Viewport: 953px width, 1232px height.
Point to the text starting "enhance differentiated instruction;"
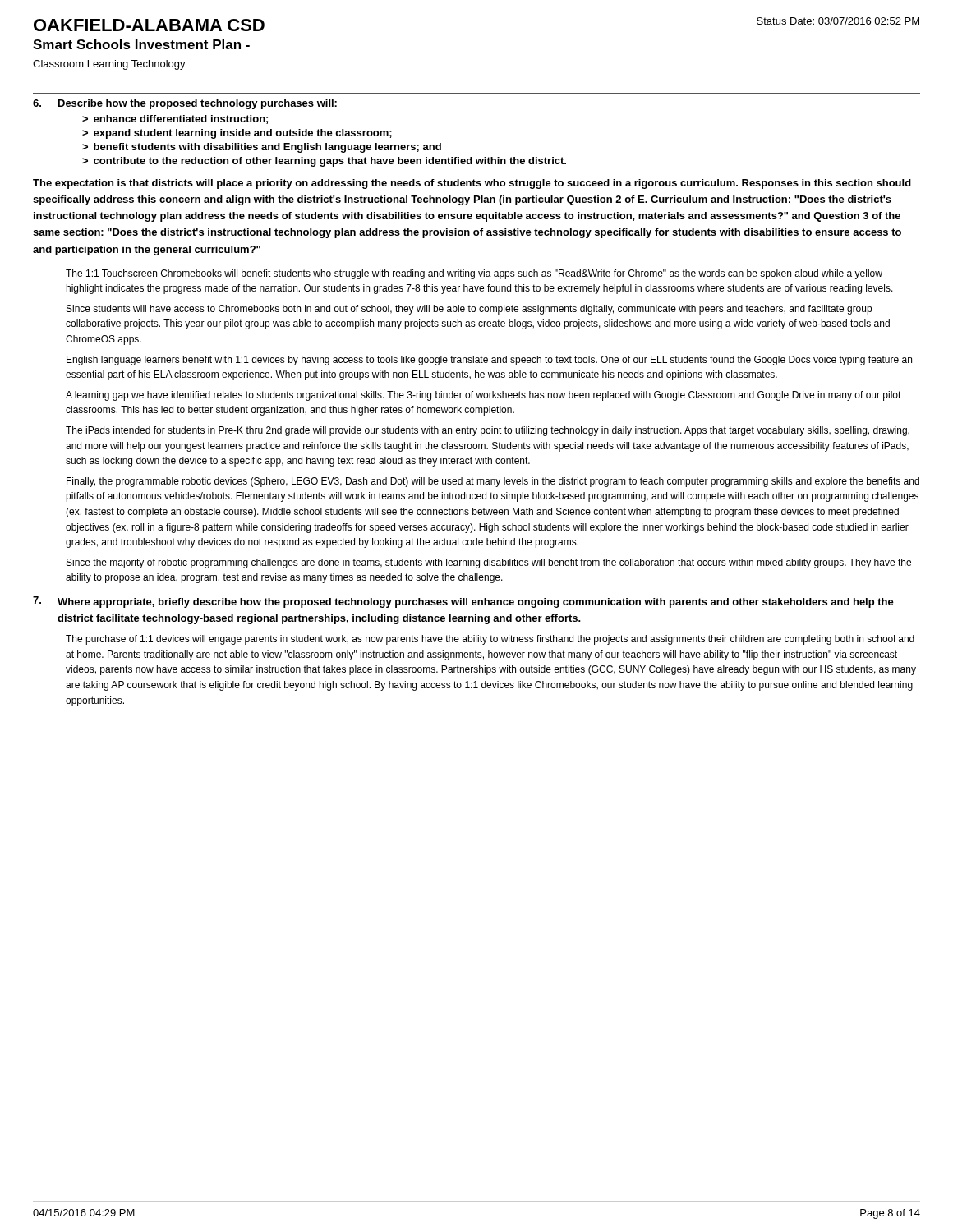181,119
